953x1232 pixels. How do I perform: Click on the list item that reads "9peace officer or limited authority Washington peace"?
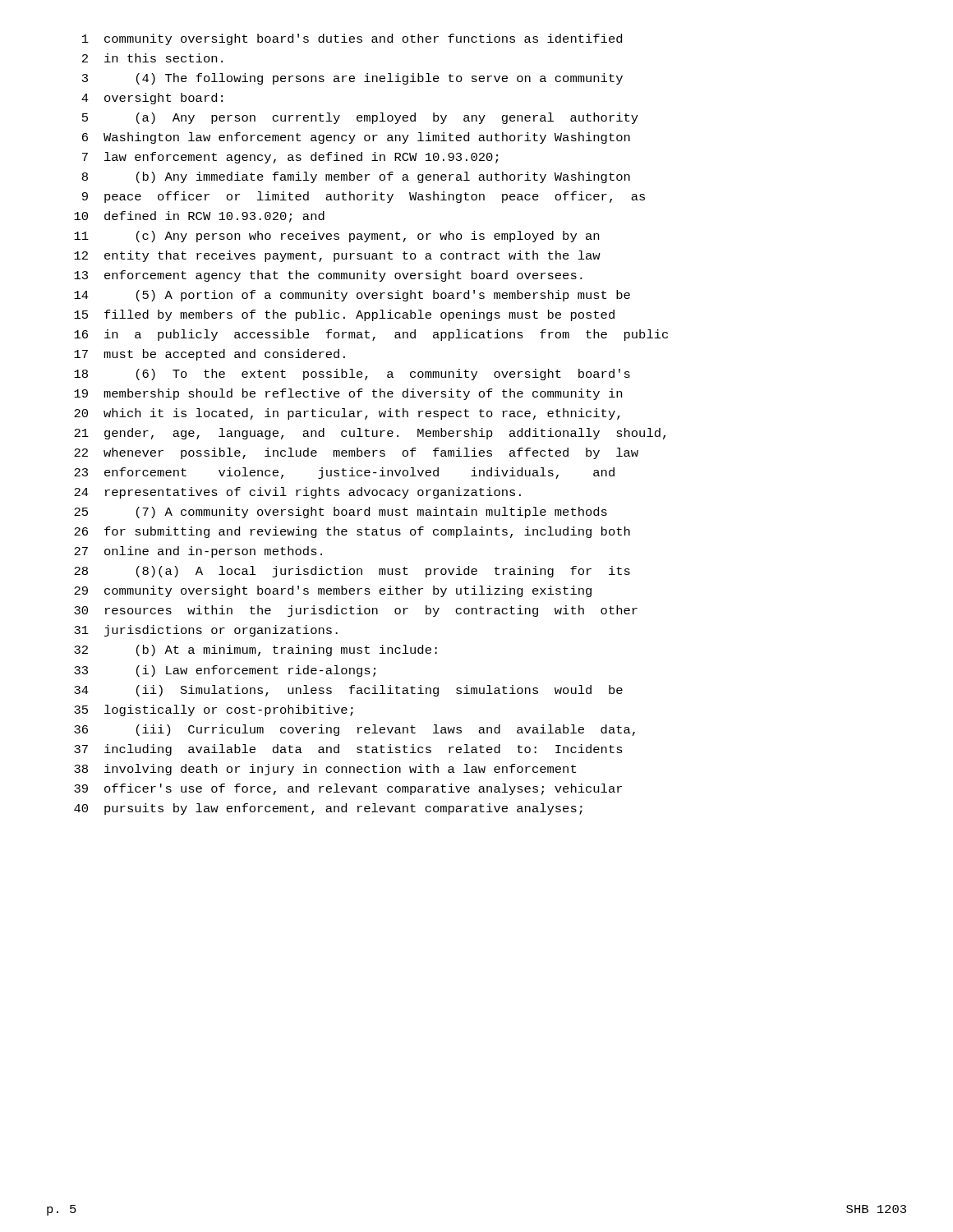pyautogui.click(x=476, y=197)
